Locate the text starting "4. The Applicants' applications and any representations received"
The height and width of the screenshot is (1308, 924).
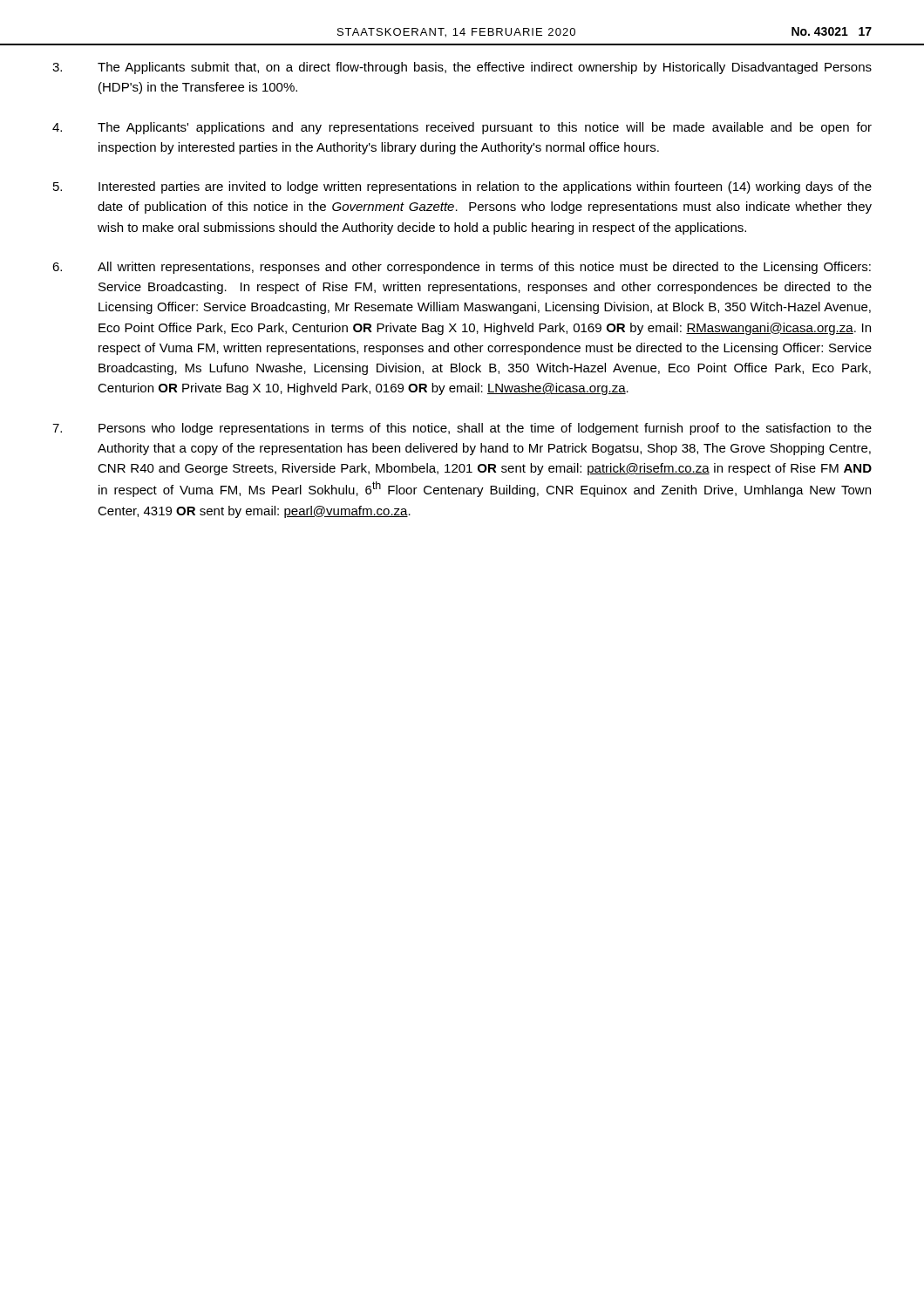coord(462,137)
